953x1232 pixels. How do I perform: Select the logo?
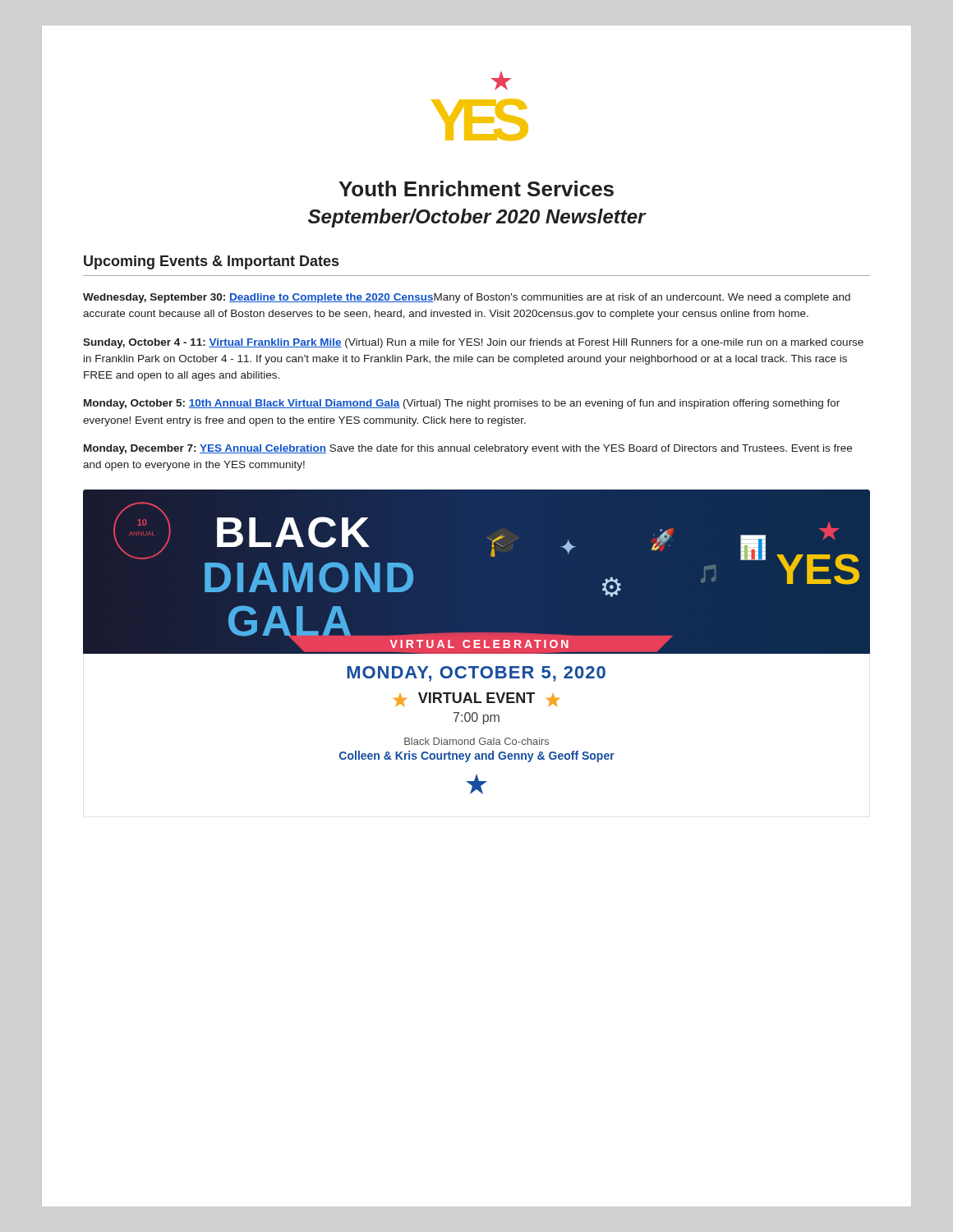[x=476, y=109]
